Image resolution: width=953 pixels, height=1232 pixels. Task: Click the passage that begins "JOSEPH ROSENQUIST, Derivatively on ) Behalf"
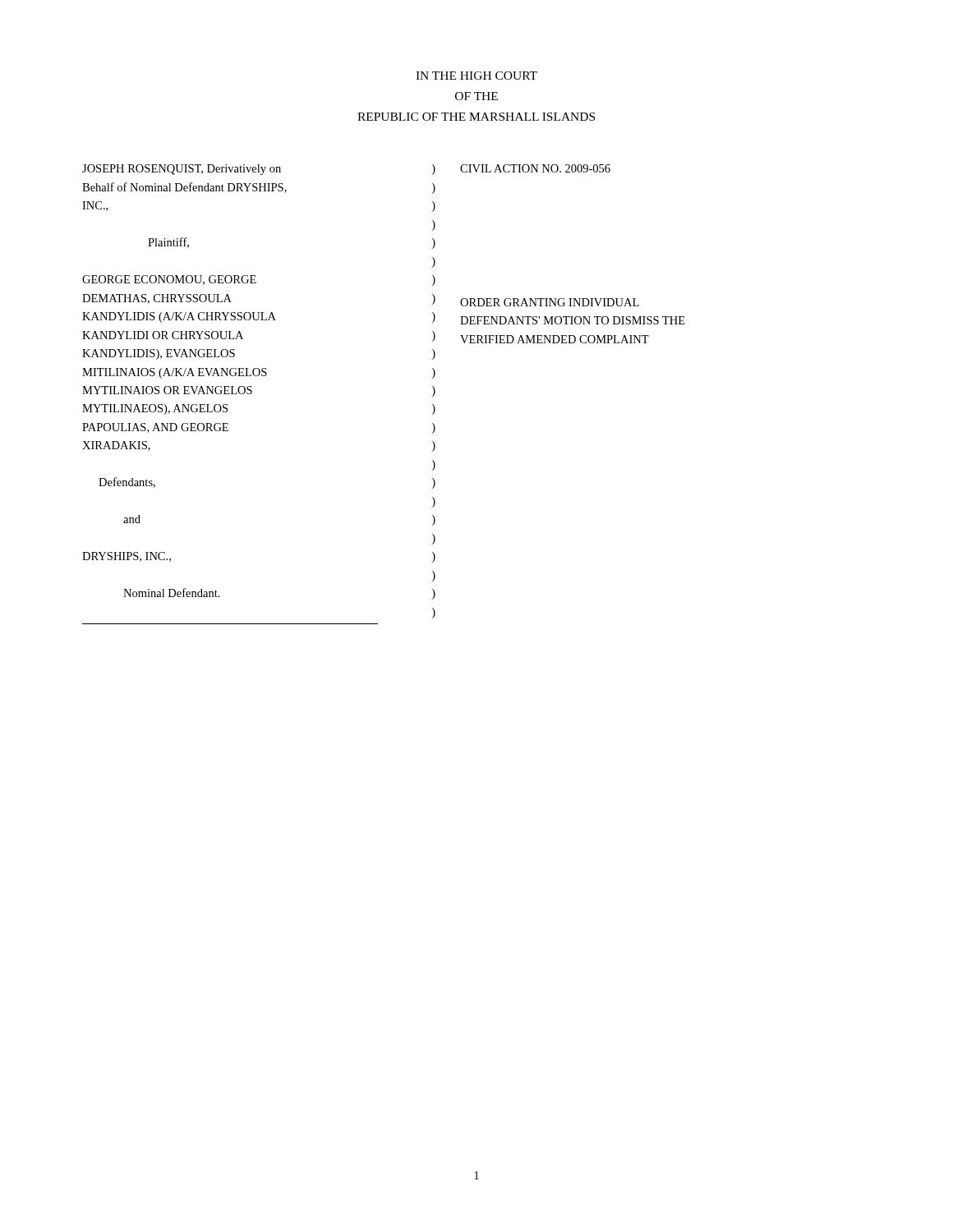[259, 392]
